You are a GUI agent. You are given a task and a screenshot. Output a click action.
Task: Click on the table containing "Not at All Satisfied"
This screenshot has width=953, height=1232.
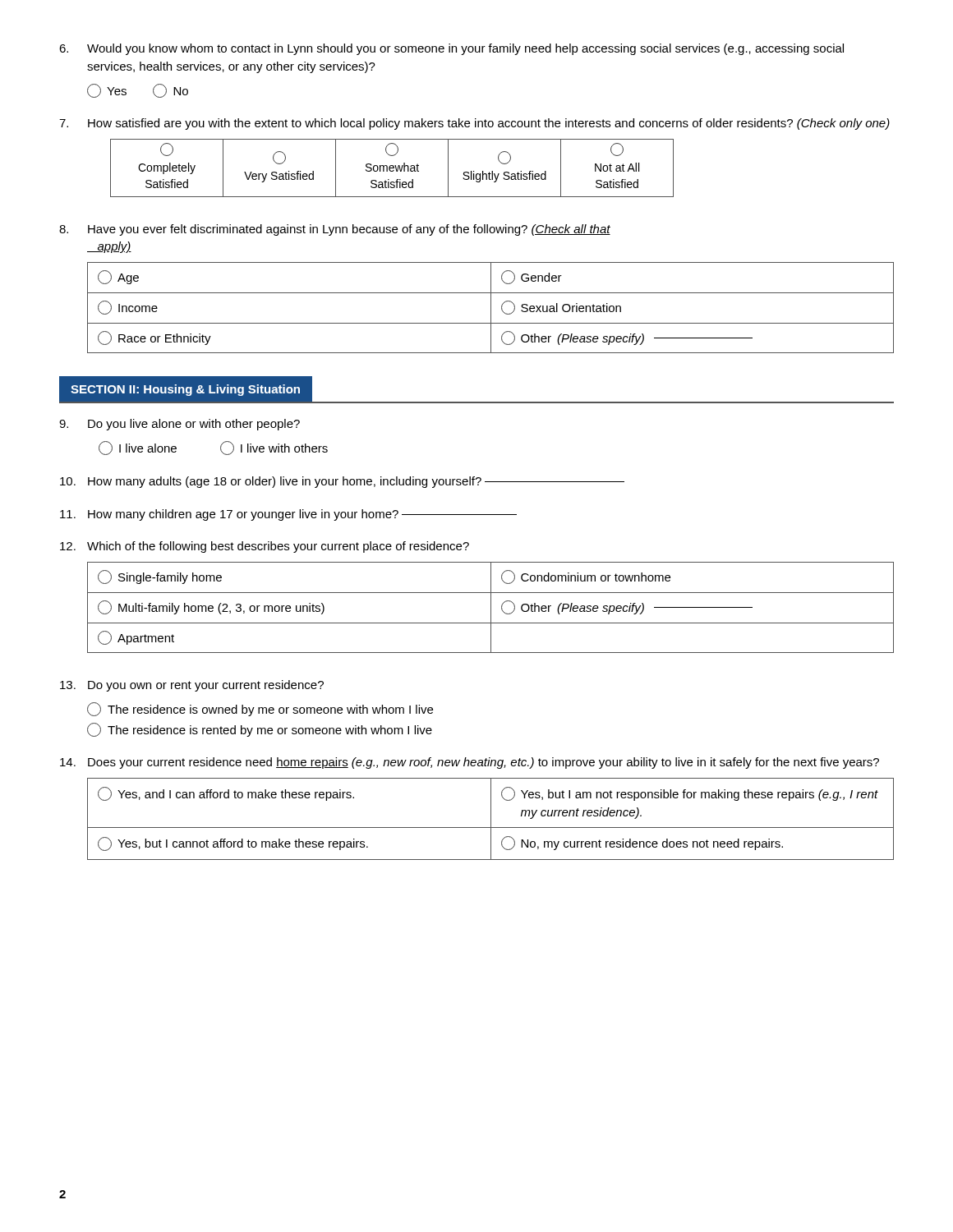click(x=490, y=168)
